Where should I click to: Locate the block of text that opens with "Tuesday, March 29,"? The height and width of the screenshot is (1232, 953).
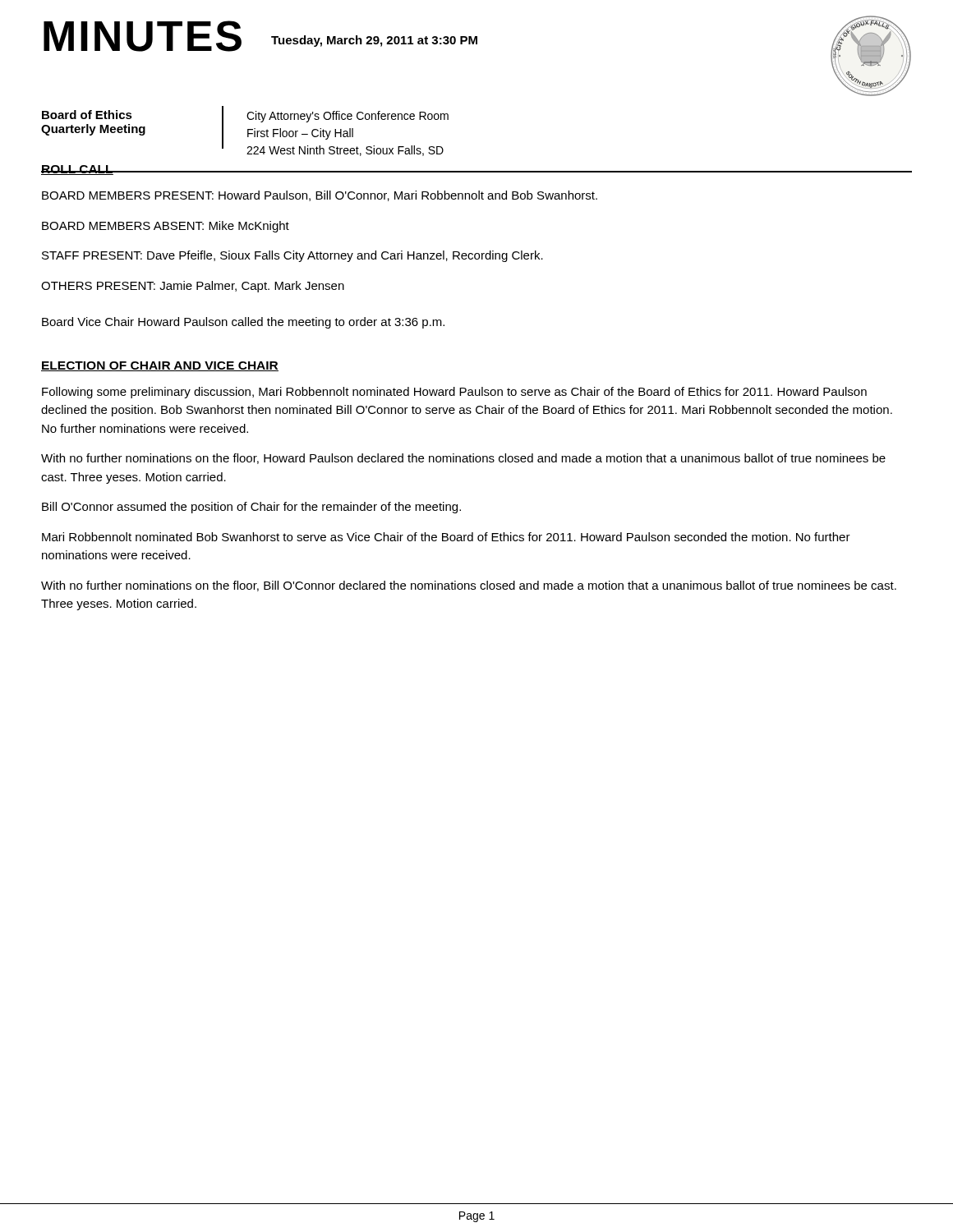(375, 40)
